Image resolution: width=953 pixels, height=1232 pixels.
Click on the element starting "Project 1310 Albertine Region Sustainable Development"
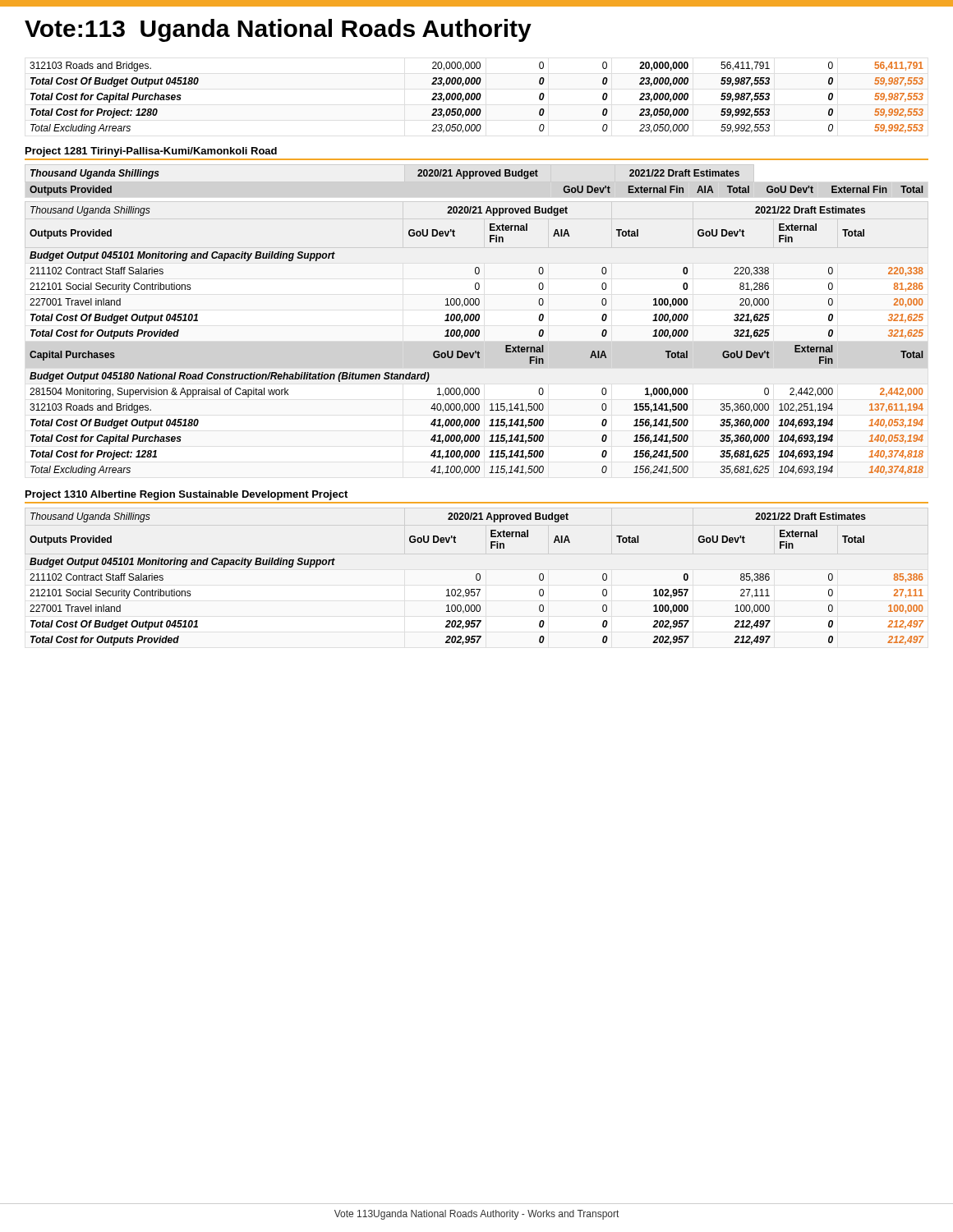point(186,494)
